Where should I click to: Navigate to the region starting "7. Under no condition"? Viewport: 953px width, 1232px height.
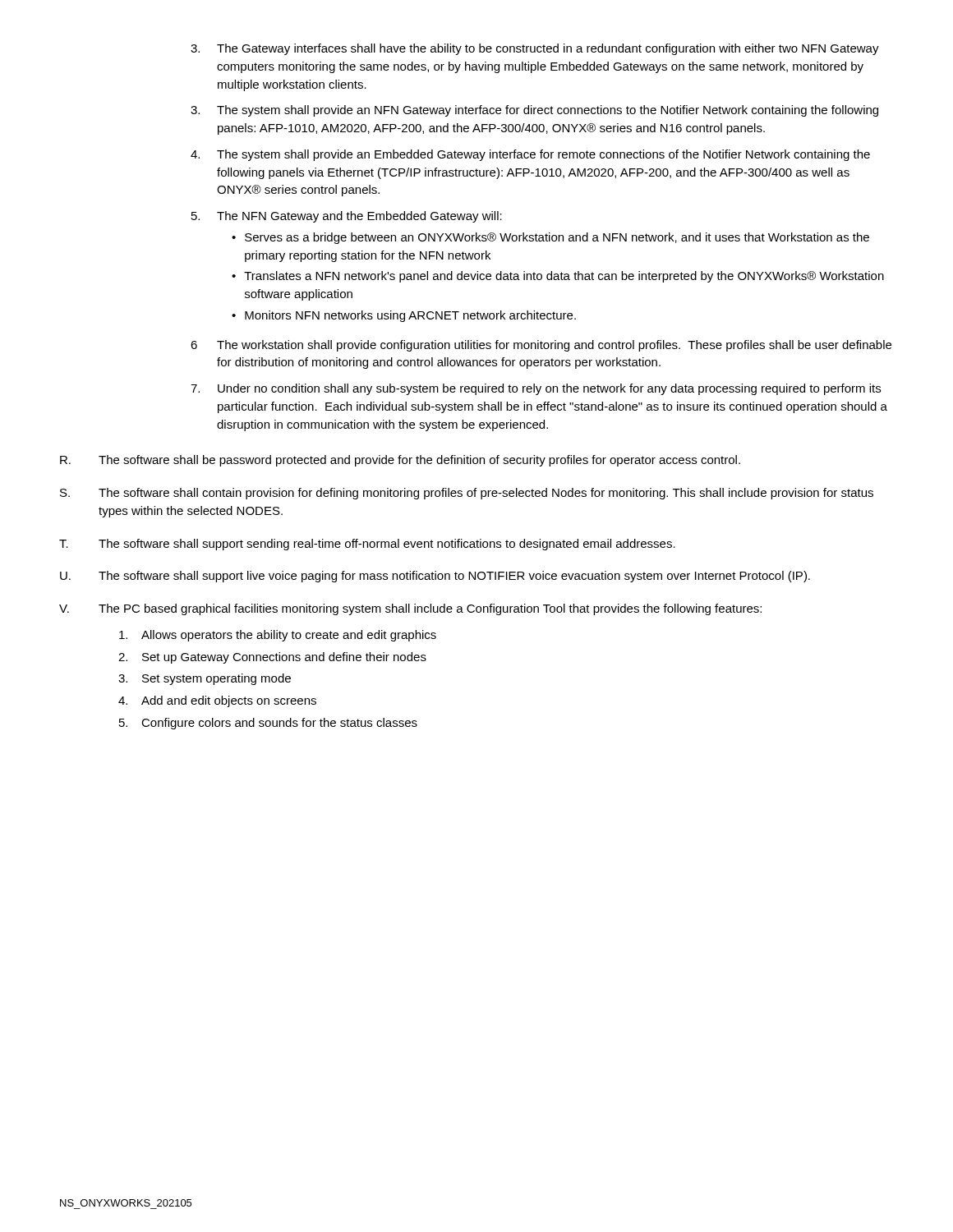click(542, 406)
